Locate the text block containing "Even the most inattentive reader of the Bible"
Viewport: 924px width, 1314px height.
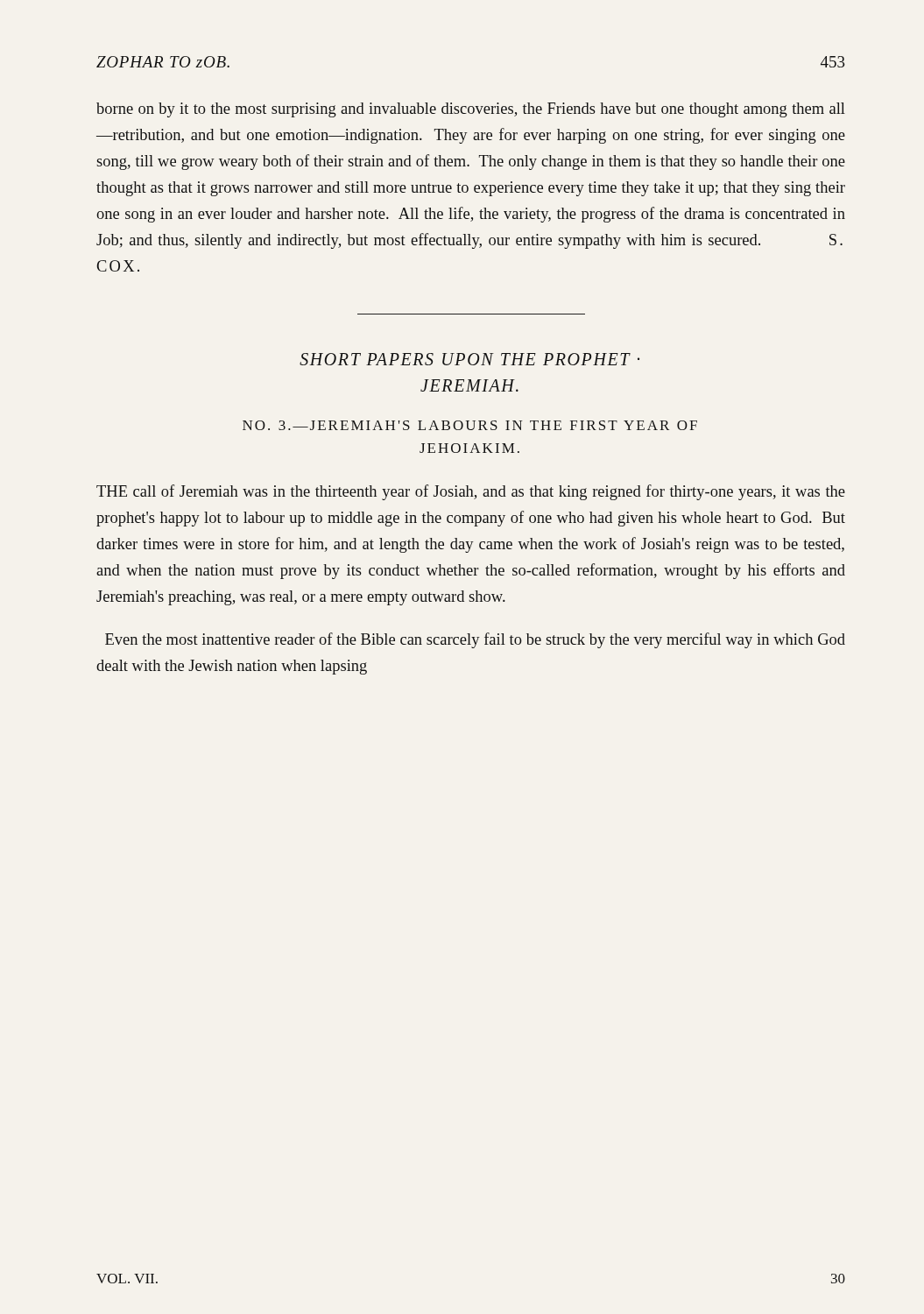click(x=471, y=653)
